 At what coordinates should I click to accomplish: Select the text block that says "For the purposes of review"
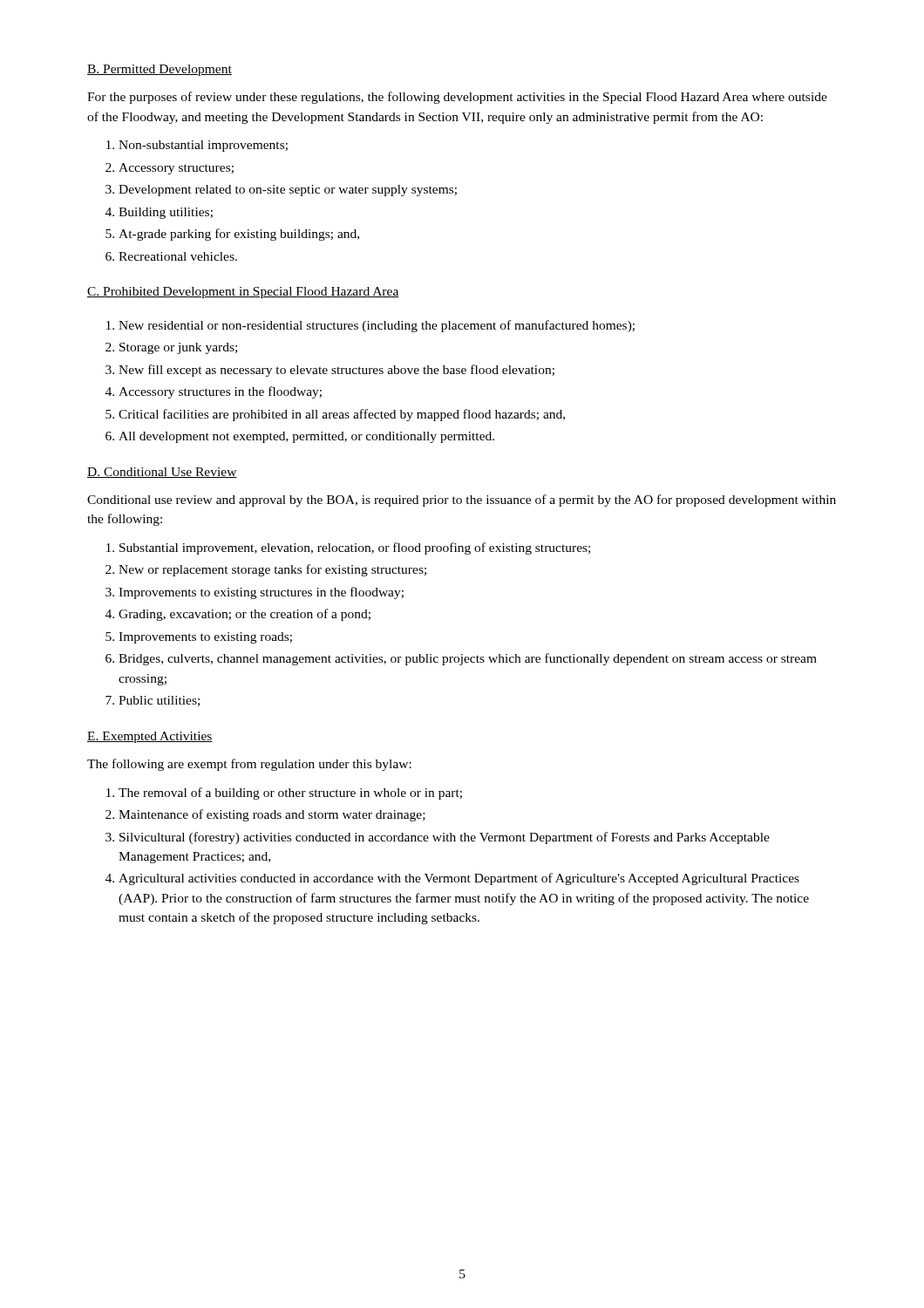[457, 107]
